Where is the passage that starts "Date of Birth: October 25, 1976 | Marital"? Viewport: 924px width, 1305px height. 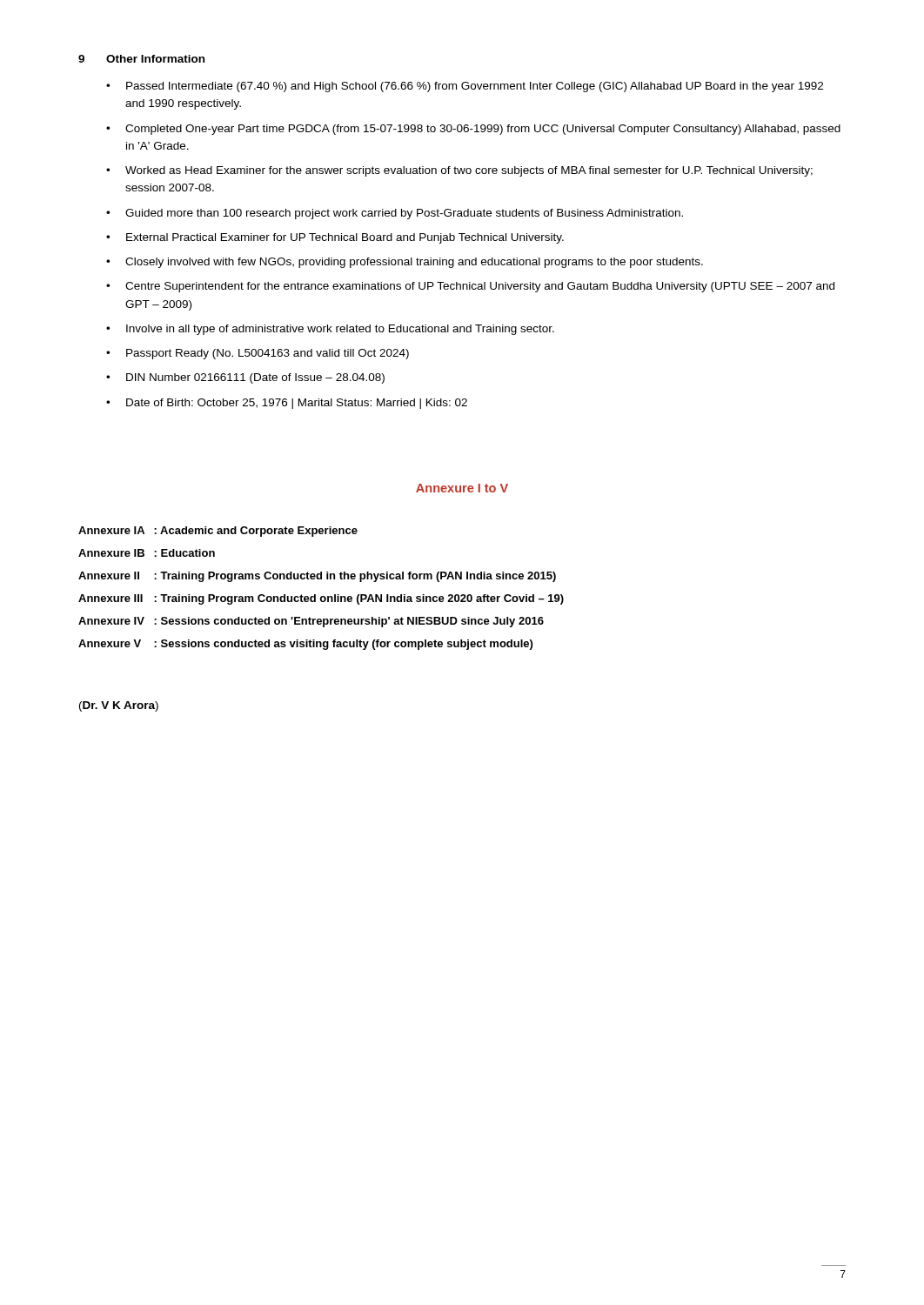point(296,402)
